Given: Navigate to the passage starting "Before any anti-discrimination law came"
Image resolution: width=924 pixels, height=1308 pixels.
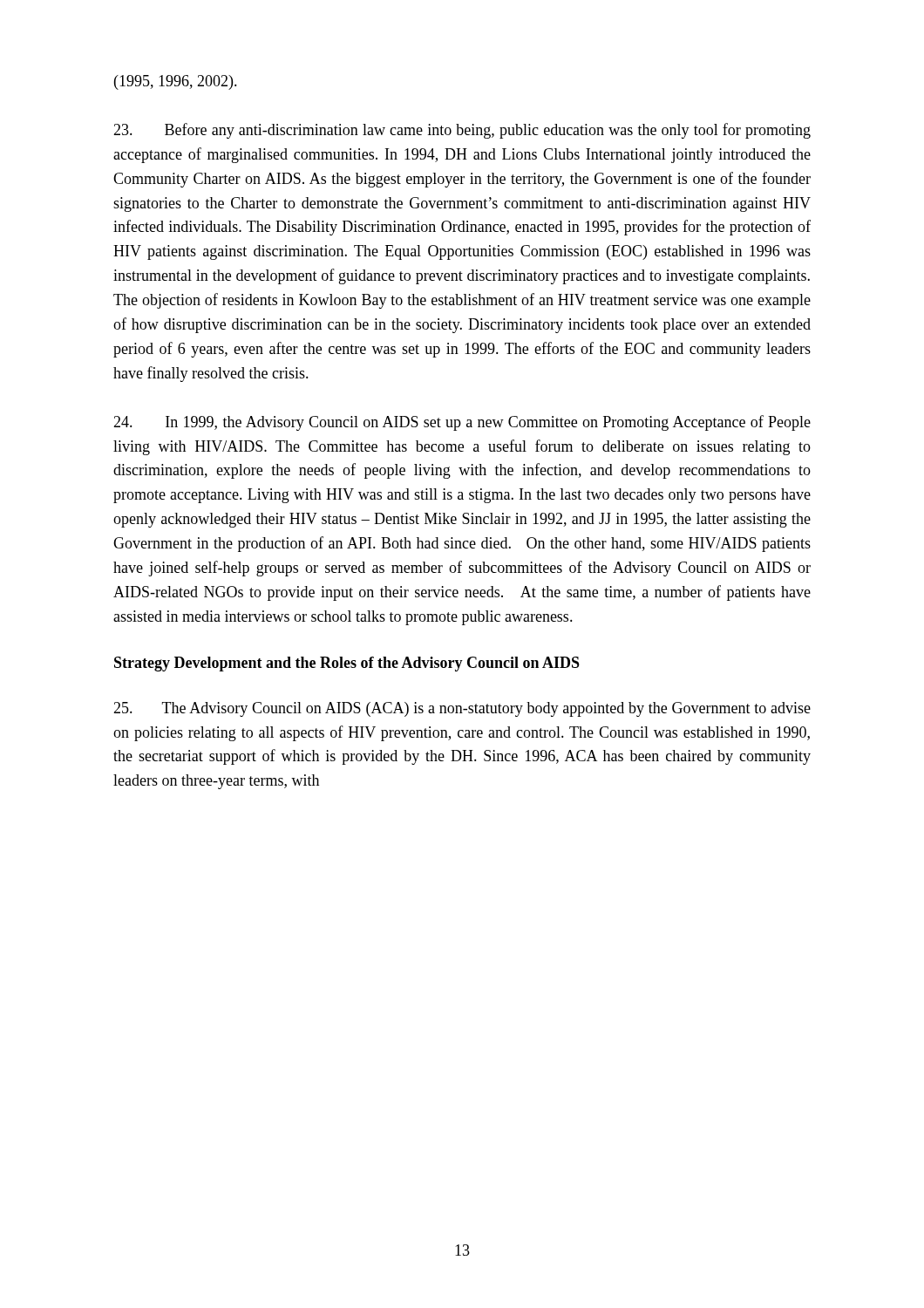Looking at the screenshot, I should [462, 251].
